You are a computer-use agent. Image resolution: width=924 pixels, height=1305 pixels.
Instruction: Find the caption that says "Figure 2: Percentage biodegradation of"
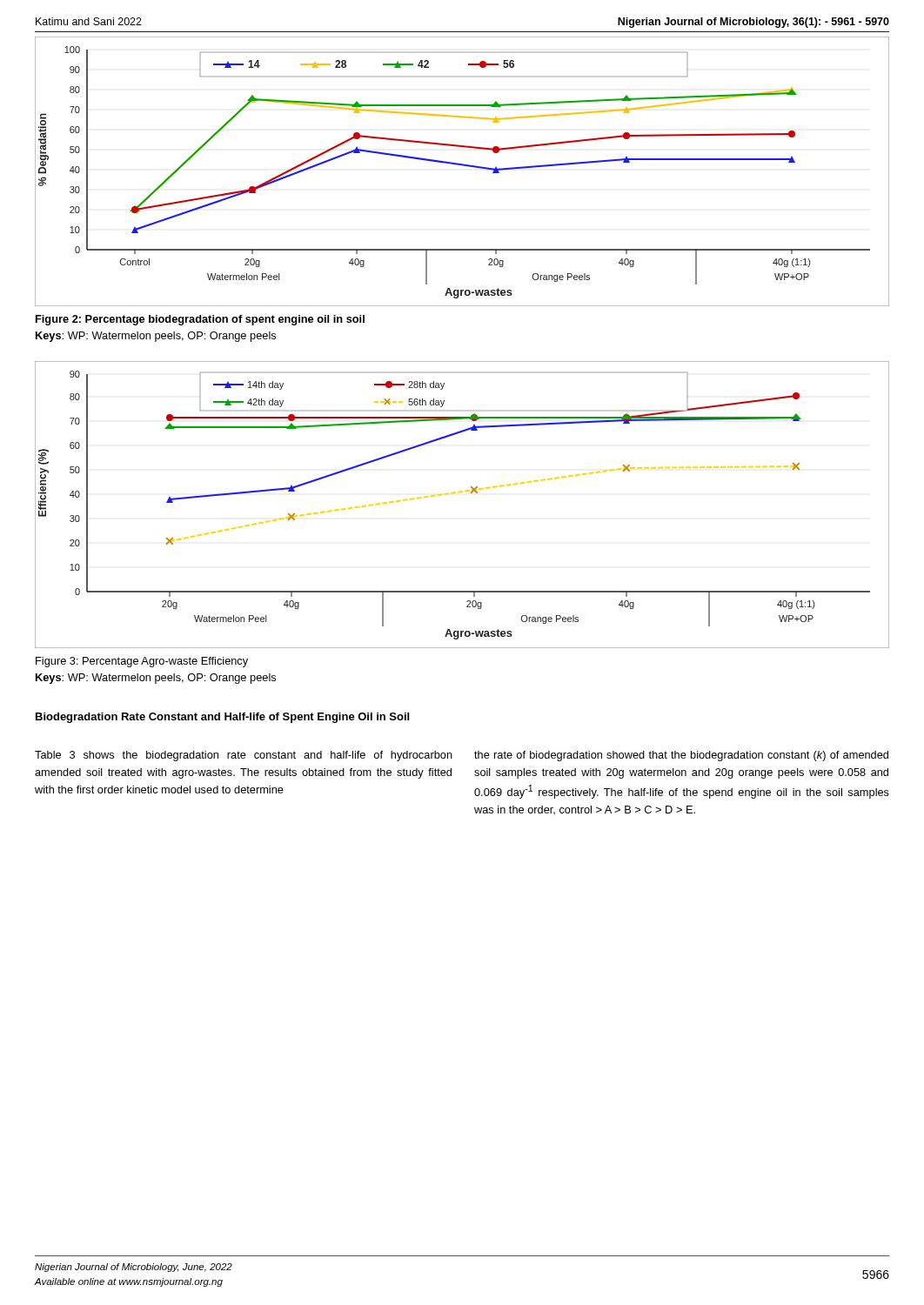pyautogui.click(x=200, y=327)
